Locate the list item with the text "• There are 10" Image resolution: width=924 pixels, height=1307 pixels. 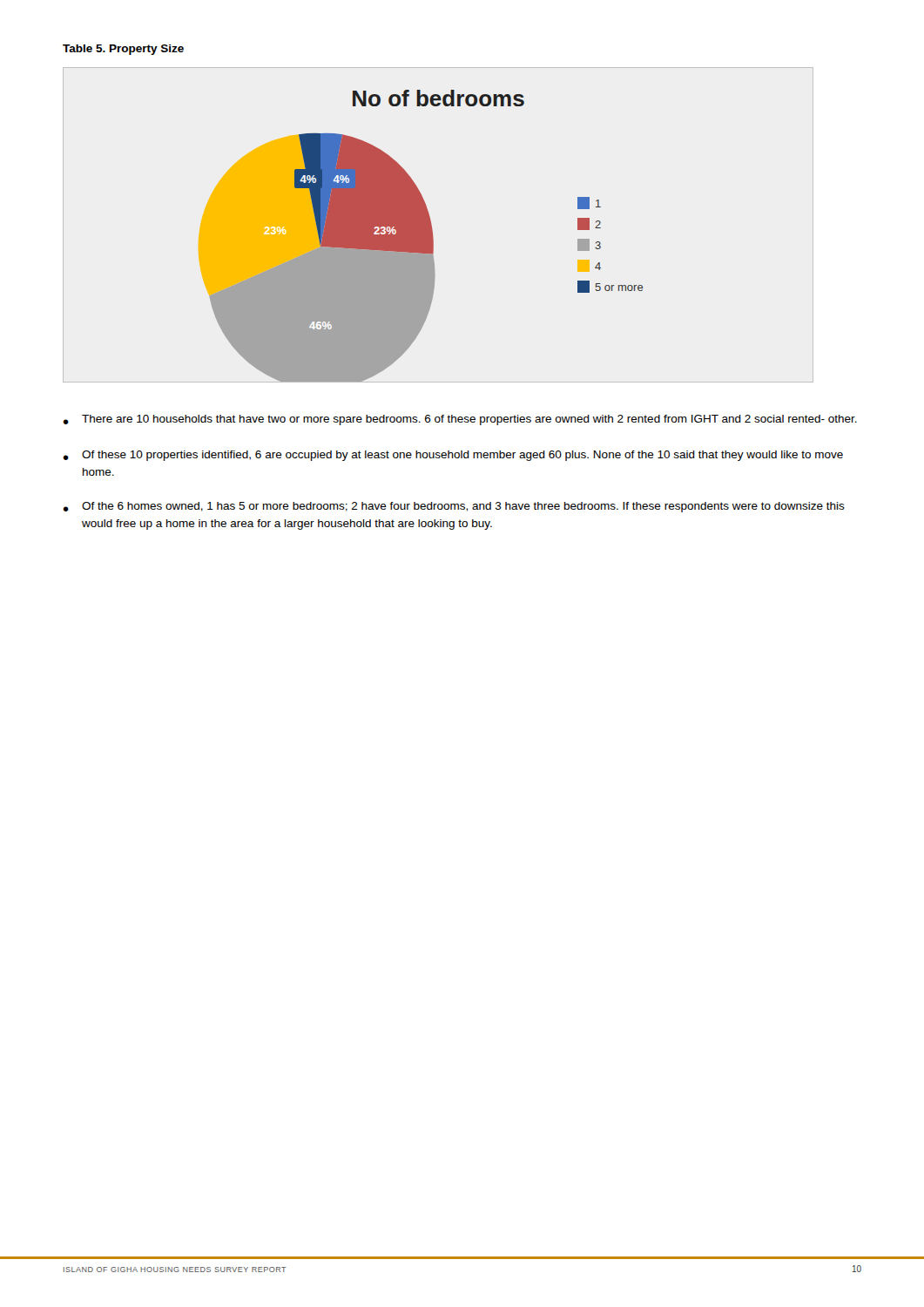(462, 420)
